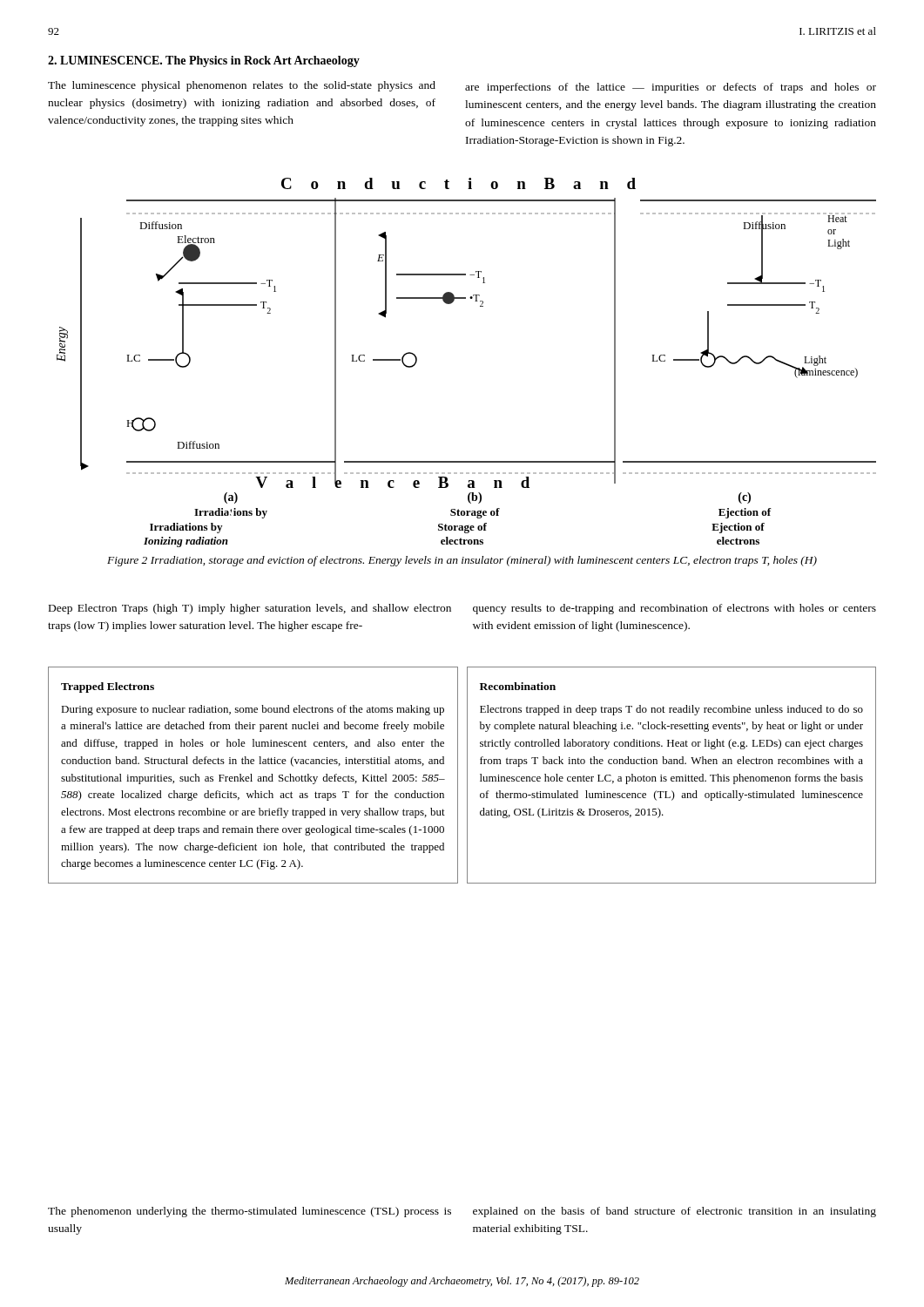The width and height of the screenshot is (924, 1307).
Task: Locate the region starting "The phenomenon underlying the"
Action: point(250,1219)
